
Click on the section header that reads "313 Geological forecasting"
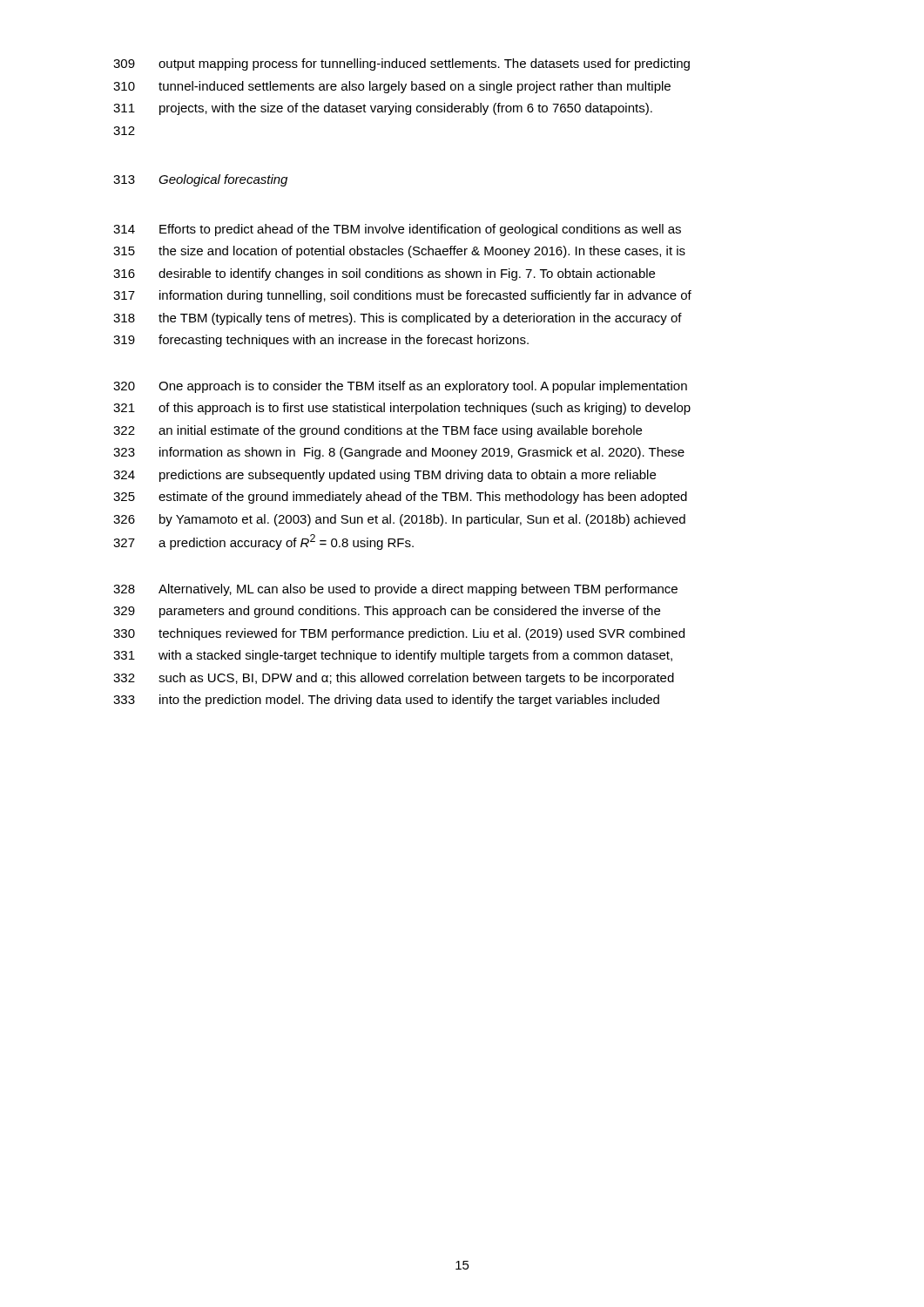click(x=200, y=180)
